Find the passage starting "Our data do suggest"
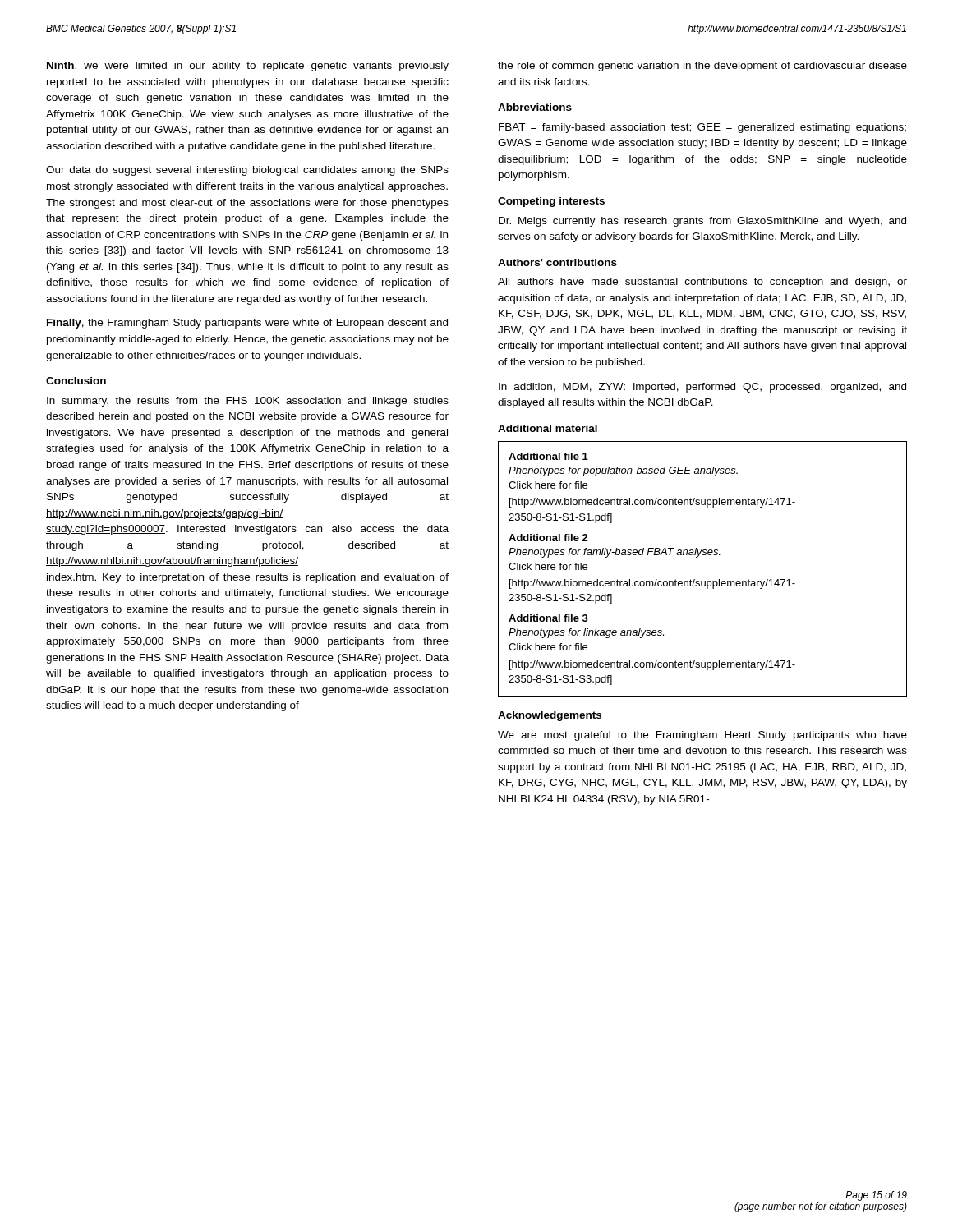 247,234
